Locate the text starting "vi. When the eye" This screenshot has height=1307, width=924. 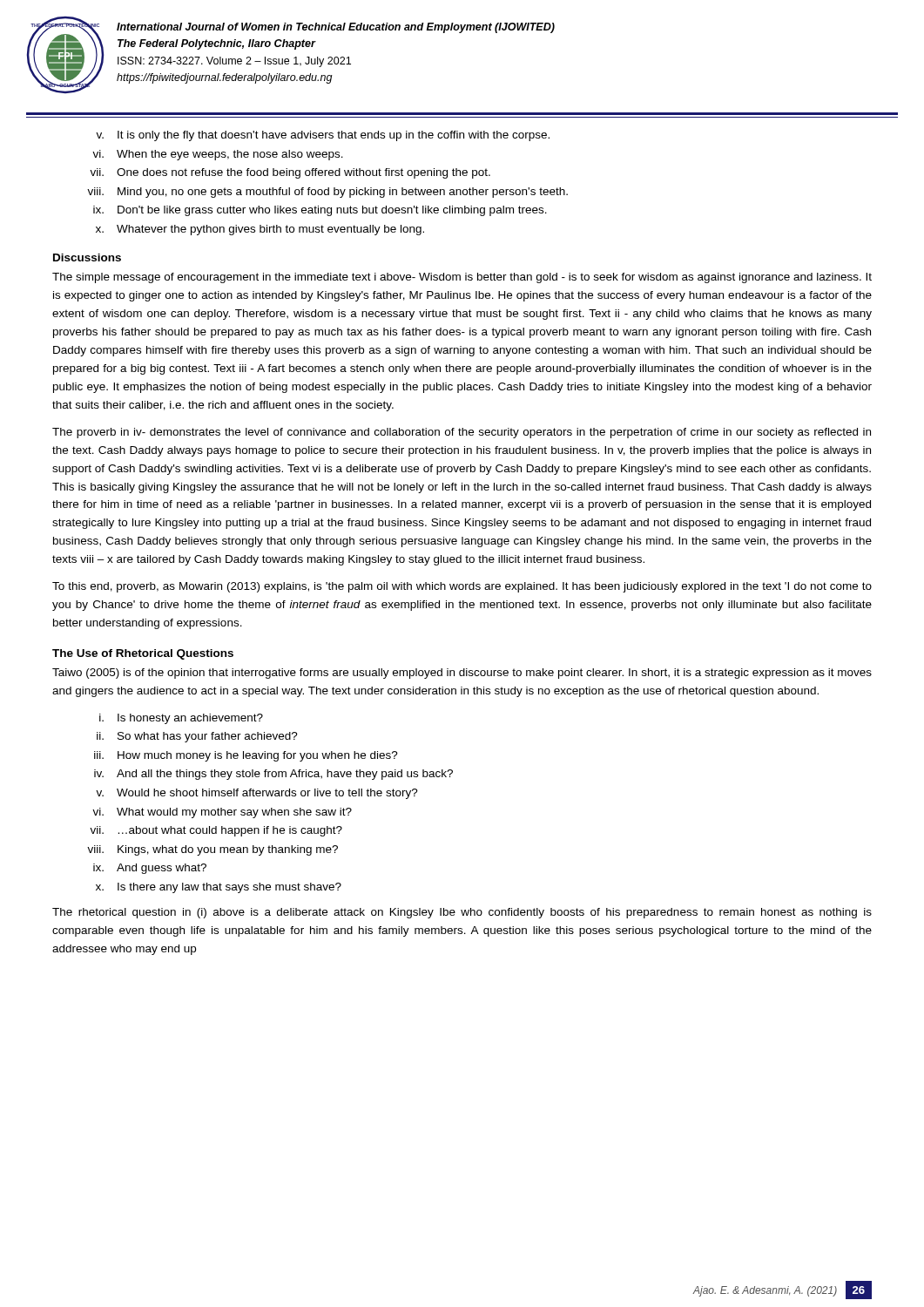pos(218,155)
